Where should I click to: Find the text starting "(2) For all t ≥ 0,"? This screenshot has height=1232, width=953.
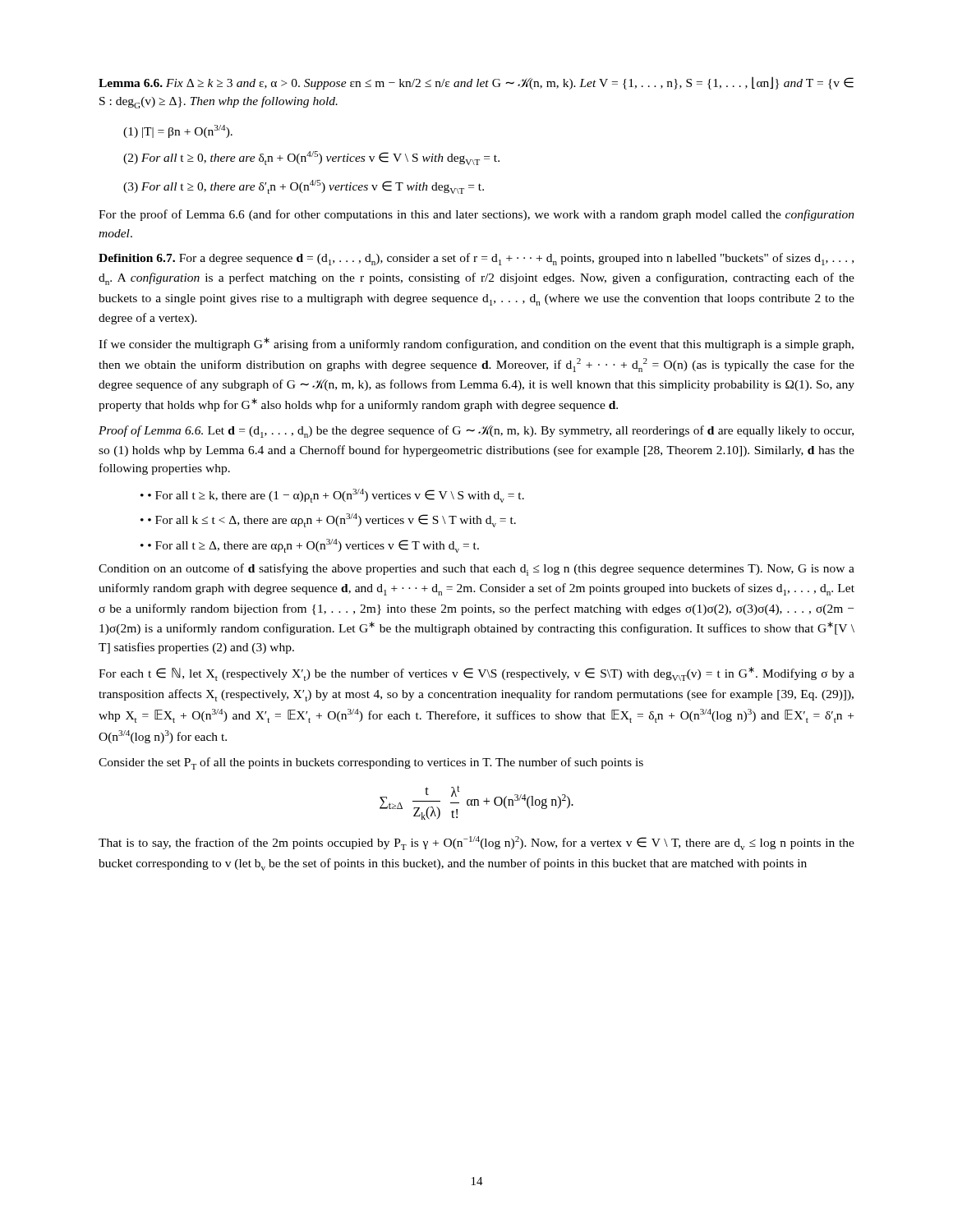click(x=489, y=158)
